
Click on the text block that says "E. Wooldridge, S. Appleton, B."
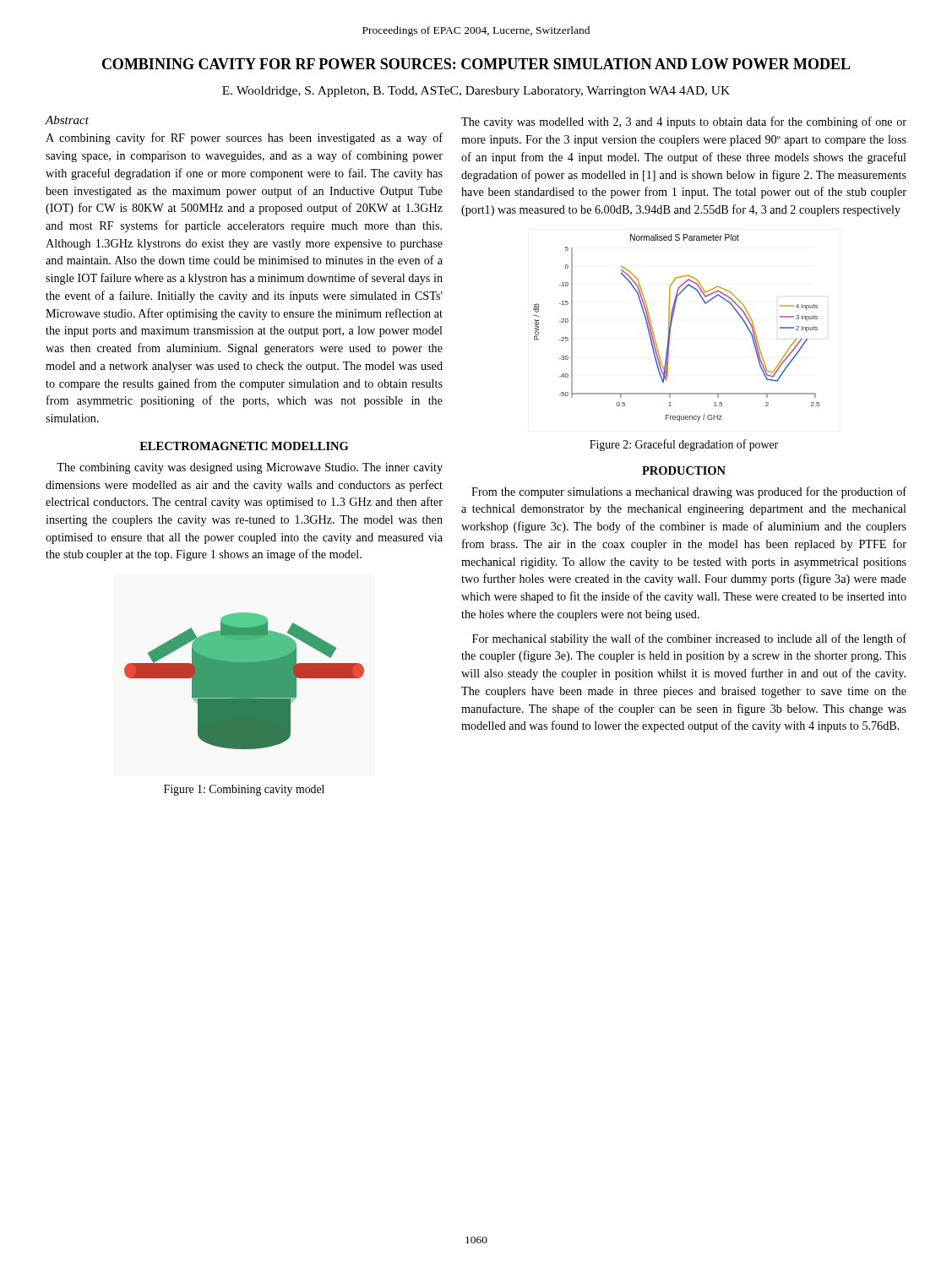(x=476, y=90)
